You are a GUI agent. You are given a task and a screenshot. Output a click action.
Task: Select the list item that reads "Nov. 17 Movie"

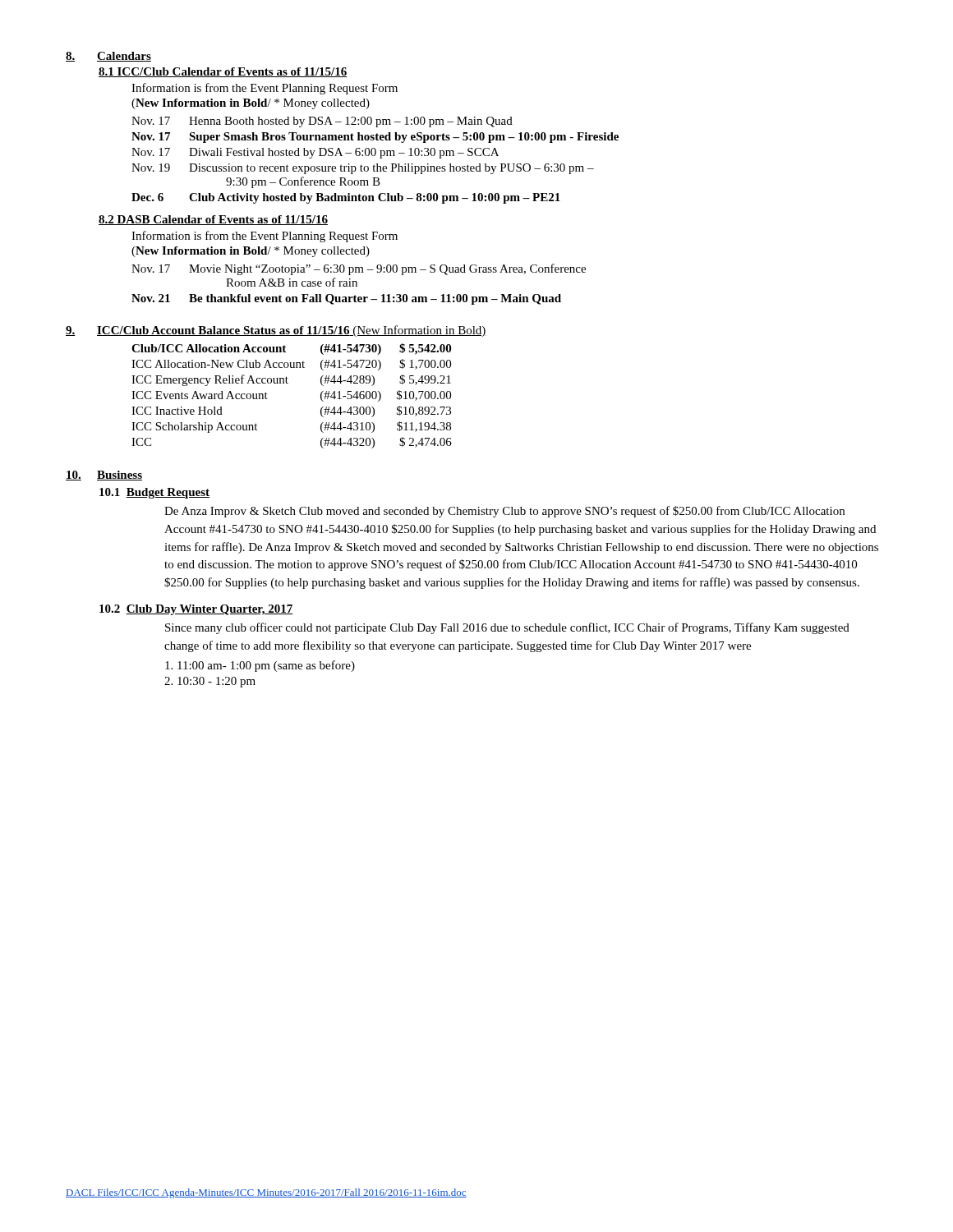(509, 276)
